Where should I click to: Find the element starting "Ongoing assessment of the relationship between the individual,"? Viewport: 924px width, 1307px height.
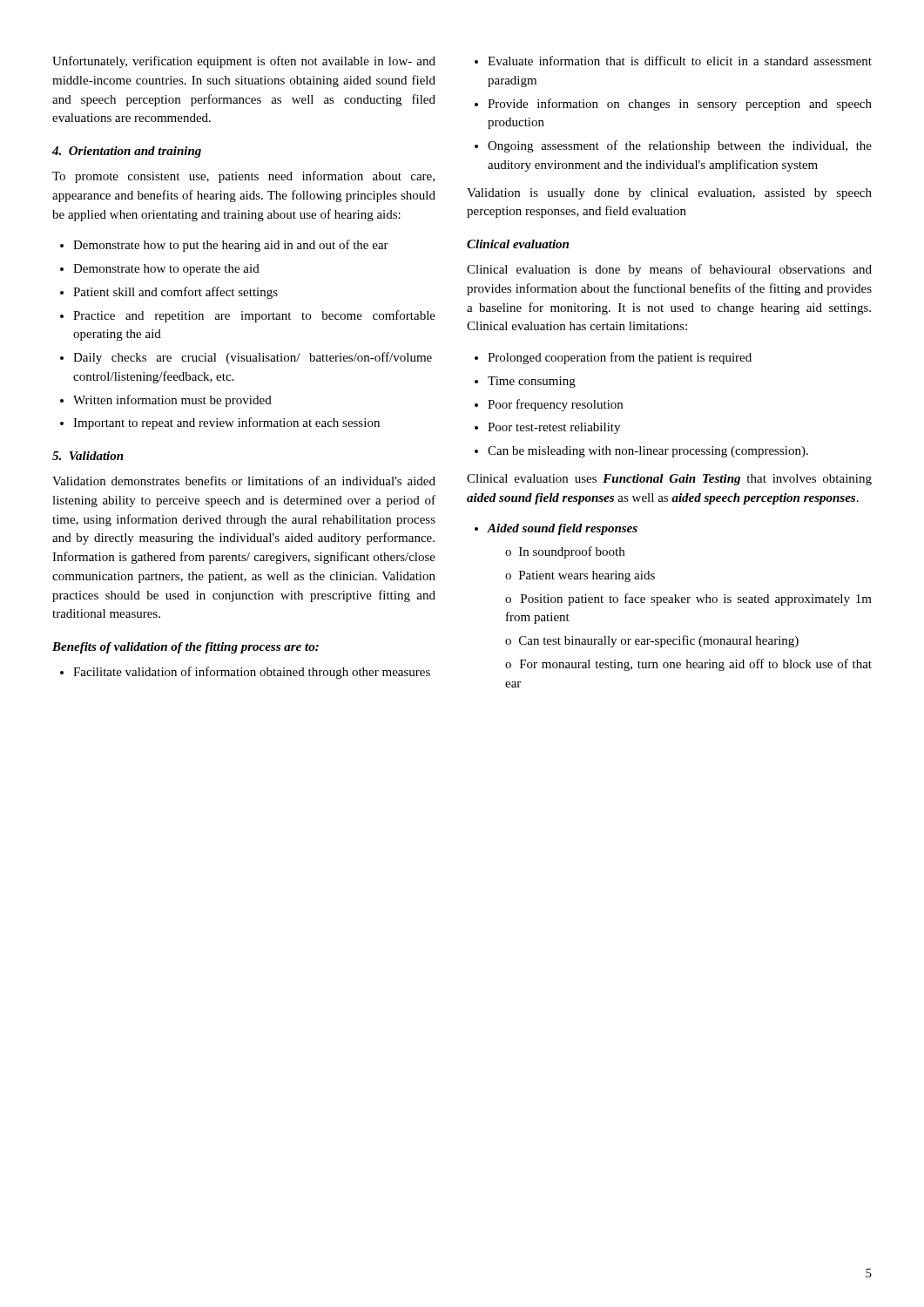click(x=680, y=155)
